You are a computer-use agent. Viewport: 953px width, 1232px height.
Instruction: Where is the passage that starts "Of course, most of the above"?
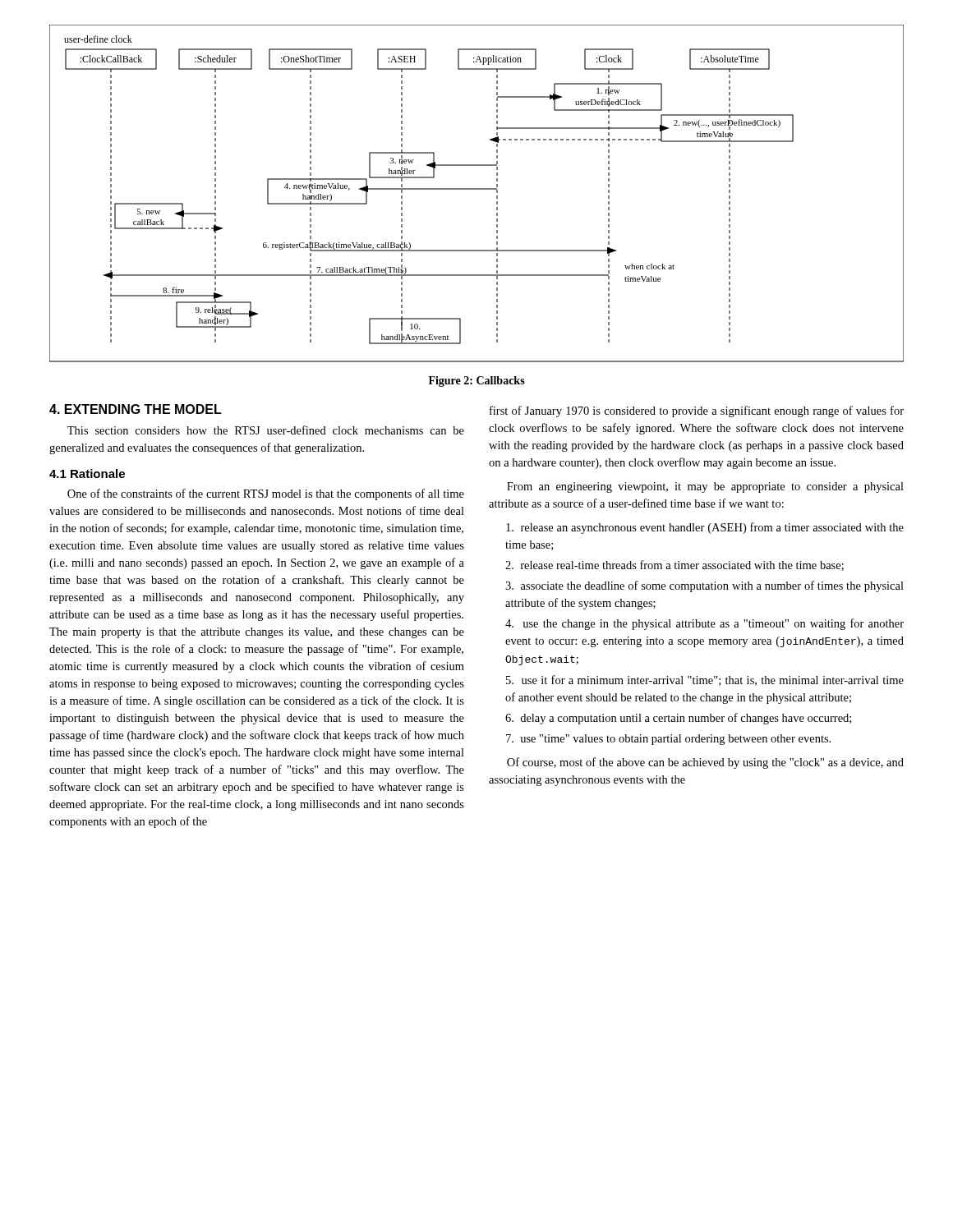click(x=696, y=771)
